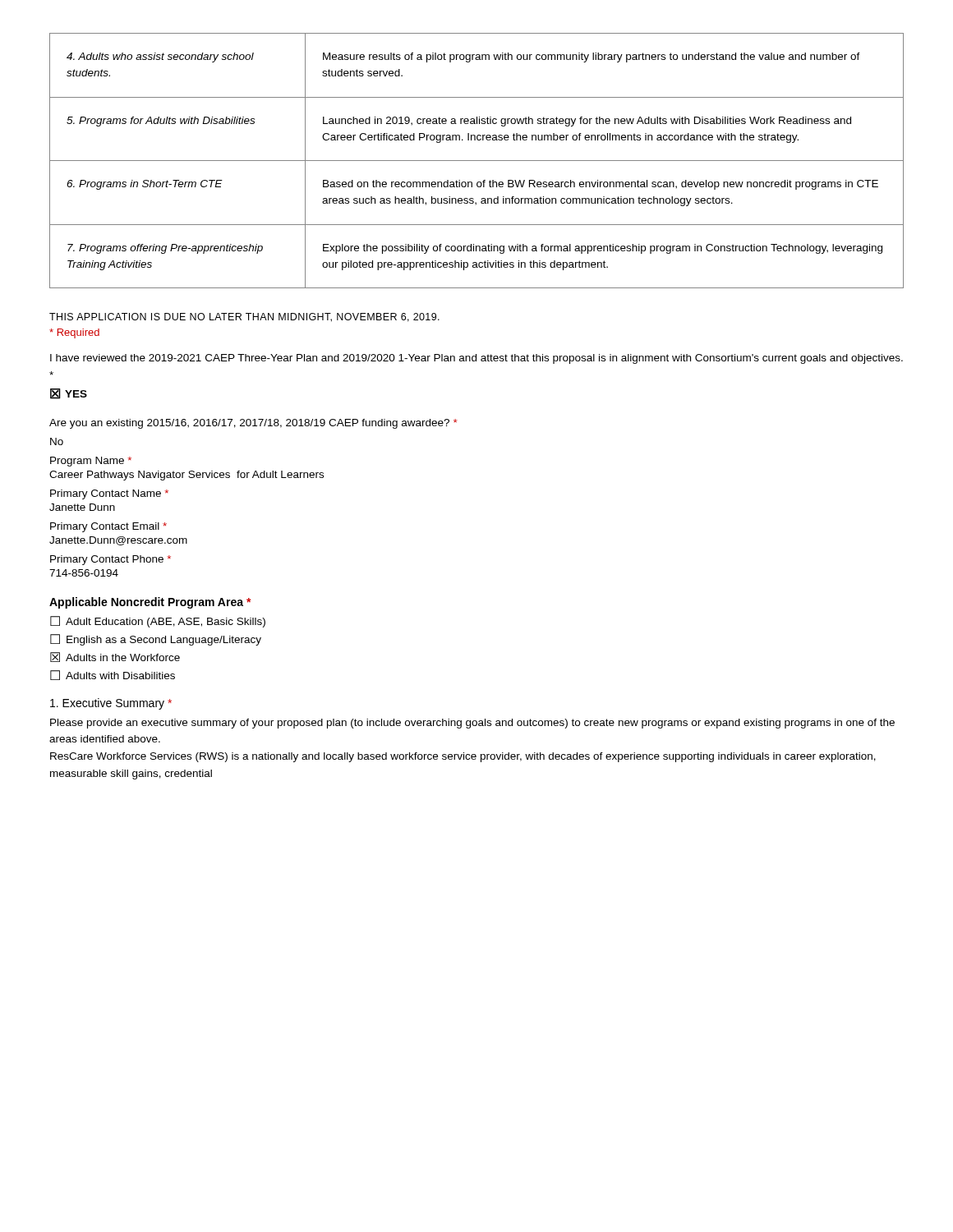The height and width of the screenshot is (1232, 953).
Task: Locate the region starting "1. Executive Summary *"
Action: pos(111,703)
